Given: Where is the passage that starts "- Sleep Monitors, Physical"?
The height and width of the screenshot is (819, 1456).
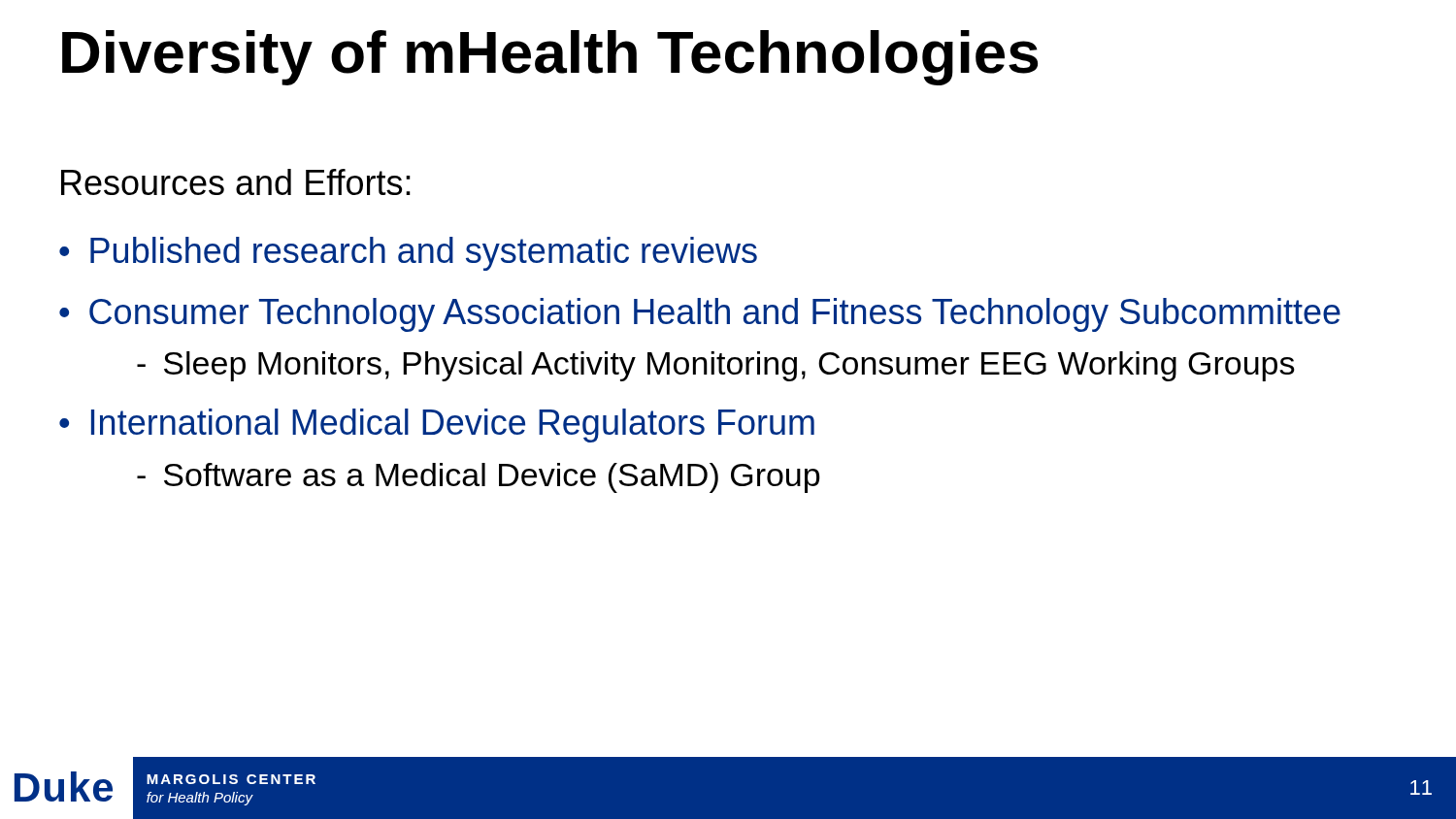Looking at the screenshot, I should click(x=716, y=364).
